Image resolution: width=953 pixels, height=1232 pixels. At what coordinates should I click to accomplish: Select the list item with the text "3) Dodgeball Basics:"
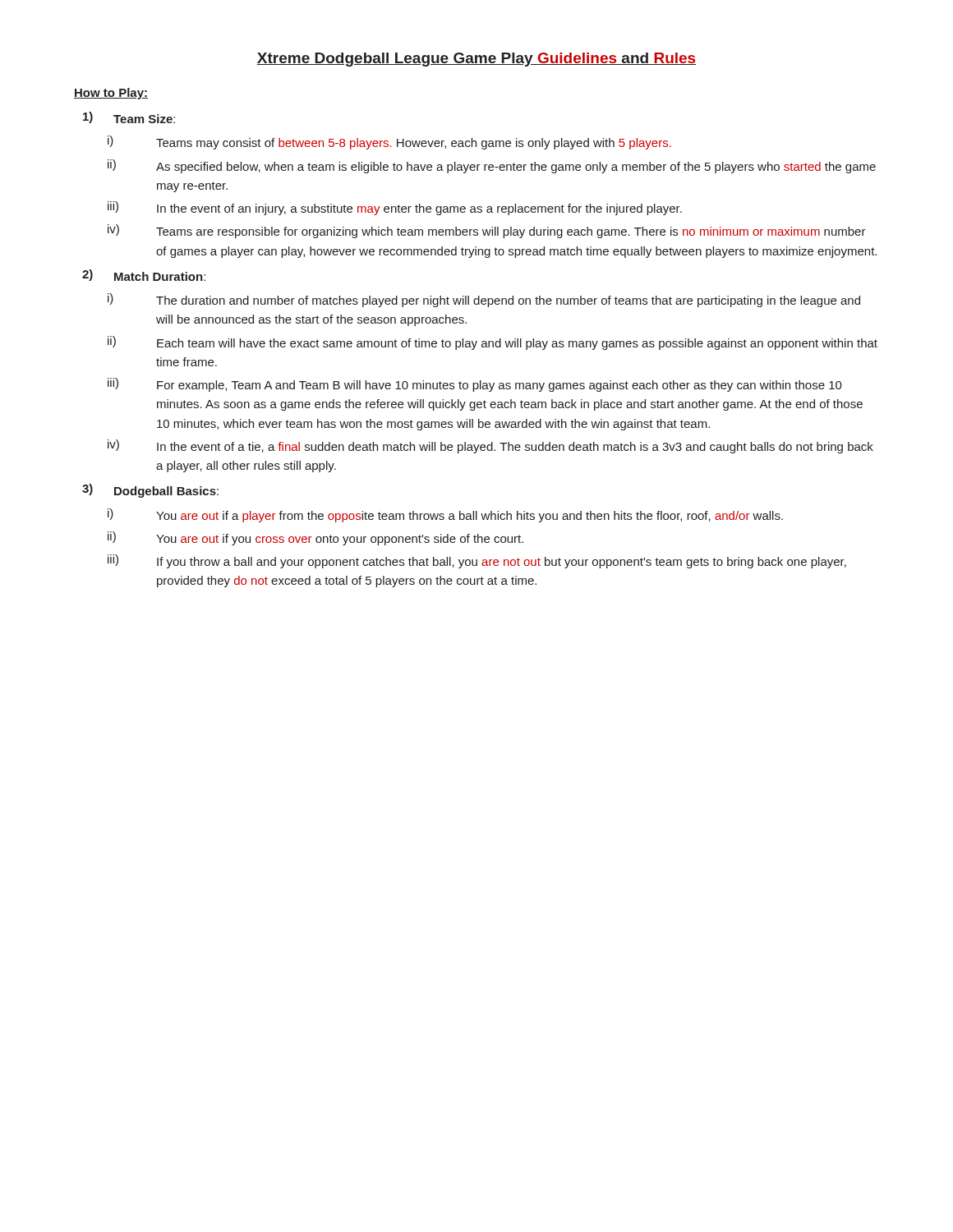click(x=150, y=491)
